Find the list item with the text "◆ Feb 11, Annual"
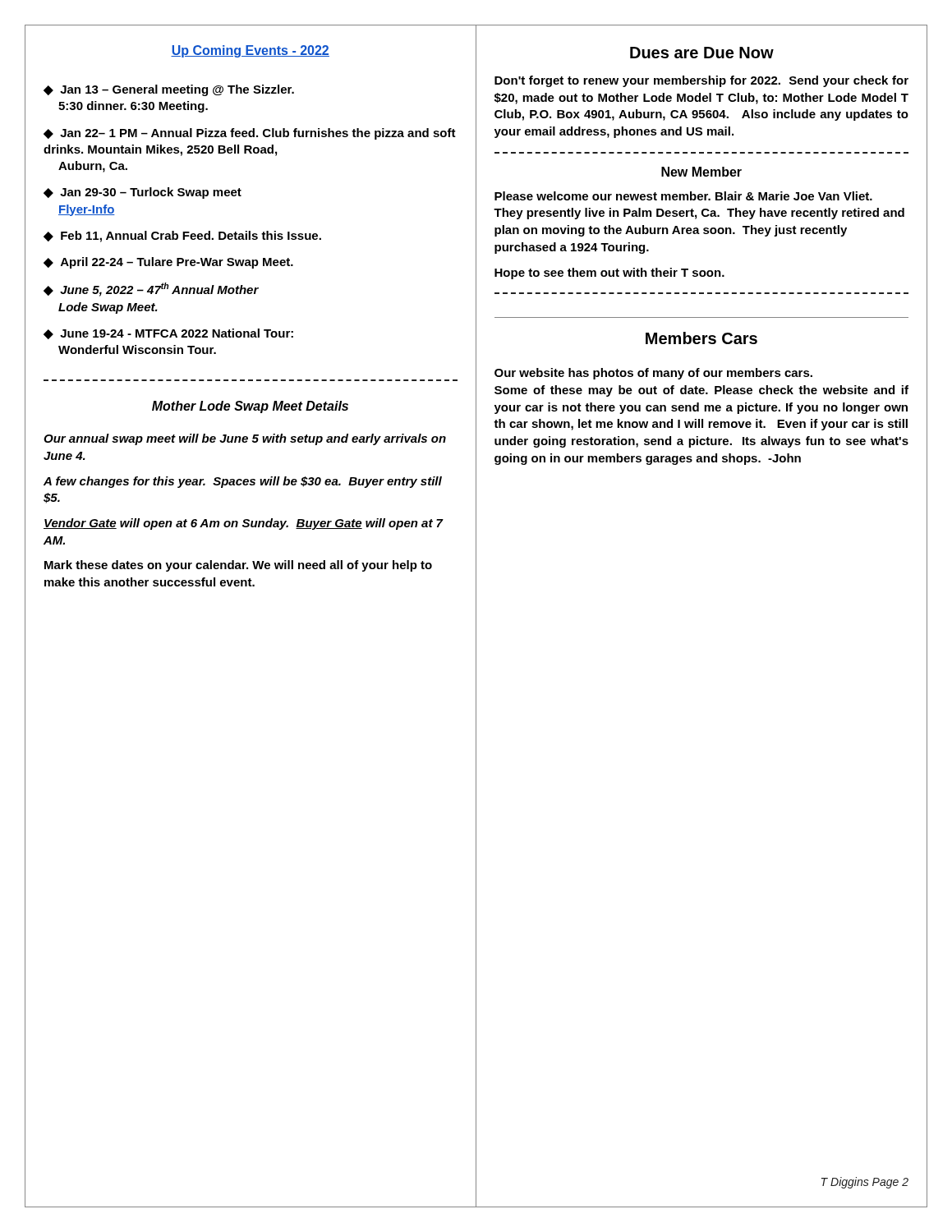 click(x=183, y=235)
